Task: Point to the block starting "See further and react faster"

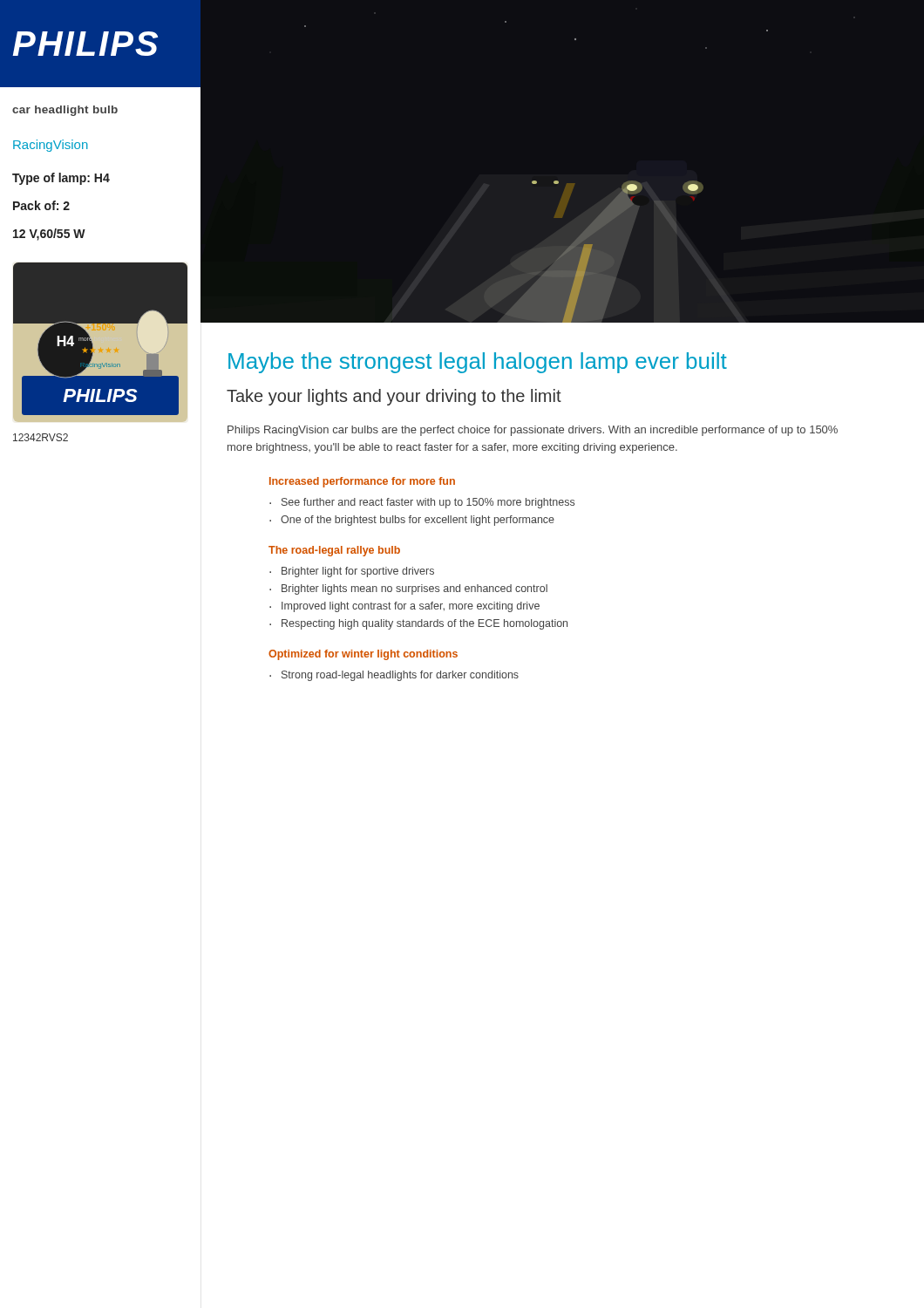Action: tap(428, 502)
